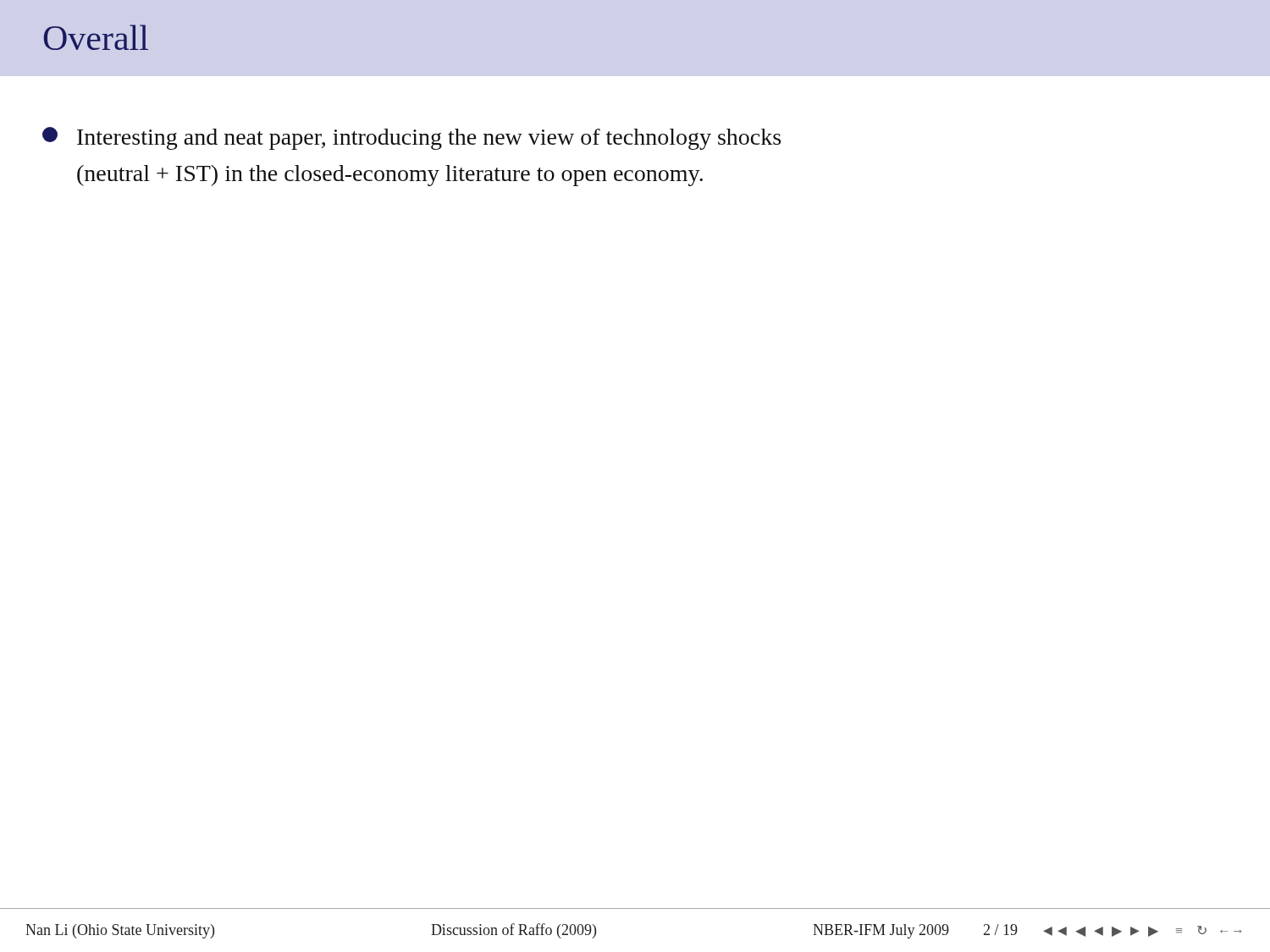Locate the list item with the text "Interesting and neat paper, introducing the new view"
Viewport: 1270px width, 952px height.
pos(412,155)
